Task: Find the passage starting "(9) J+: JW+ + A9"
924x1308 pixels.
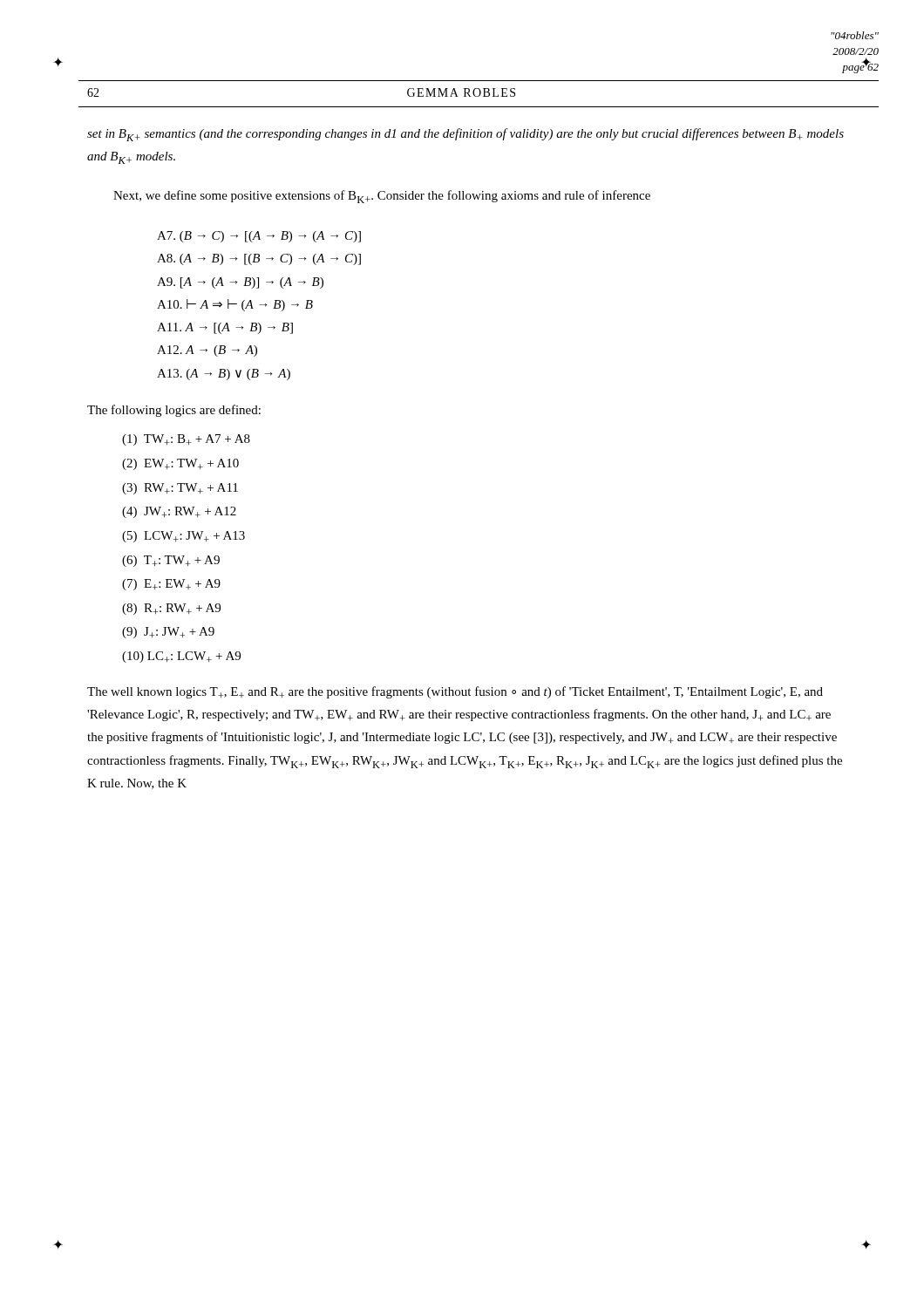Action: [x=168, y=633]
